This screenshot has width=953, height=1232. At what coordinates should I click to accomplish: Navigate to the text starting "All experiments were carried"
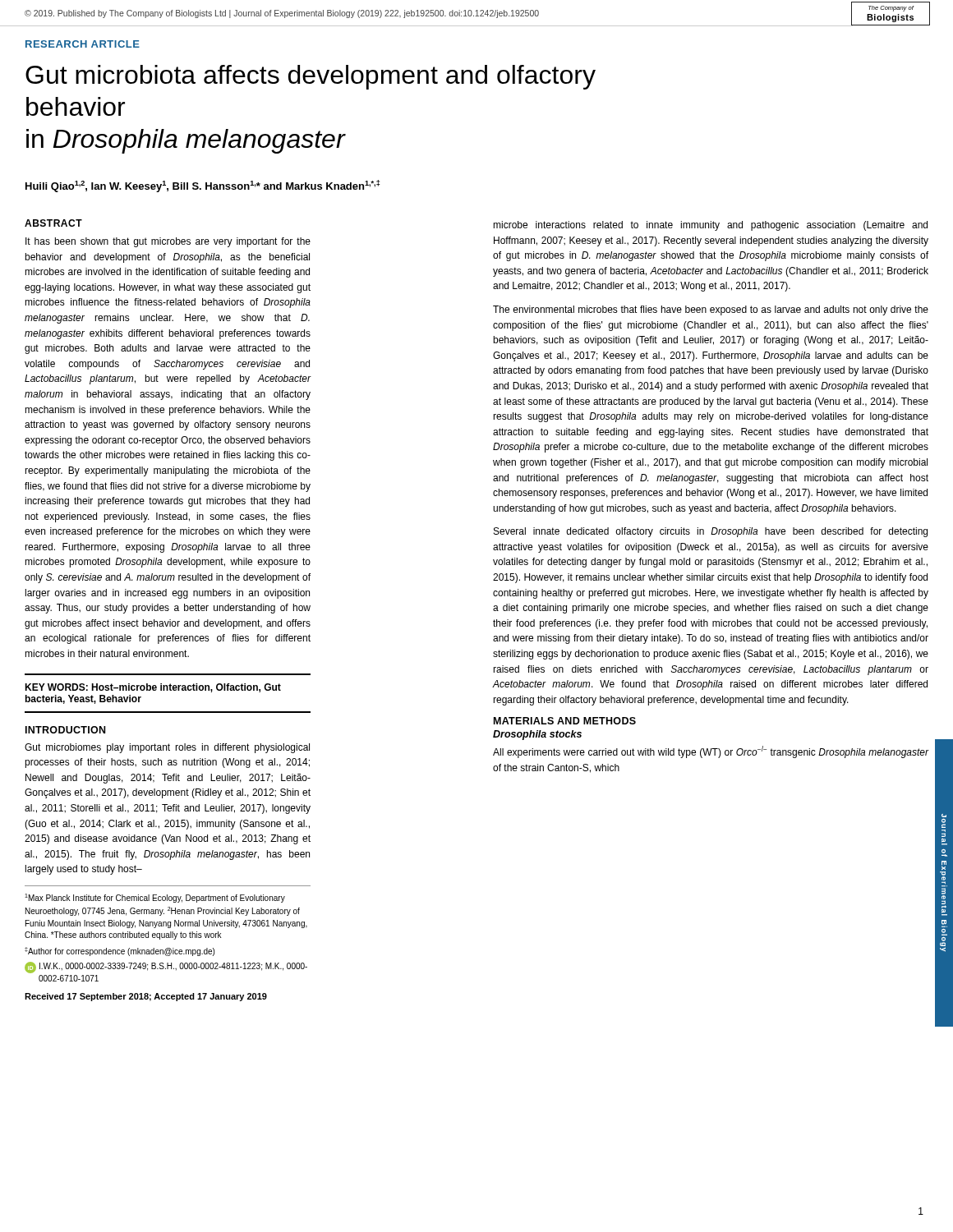click(x=711, y=759)
